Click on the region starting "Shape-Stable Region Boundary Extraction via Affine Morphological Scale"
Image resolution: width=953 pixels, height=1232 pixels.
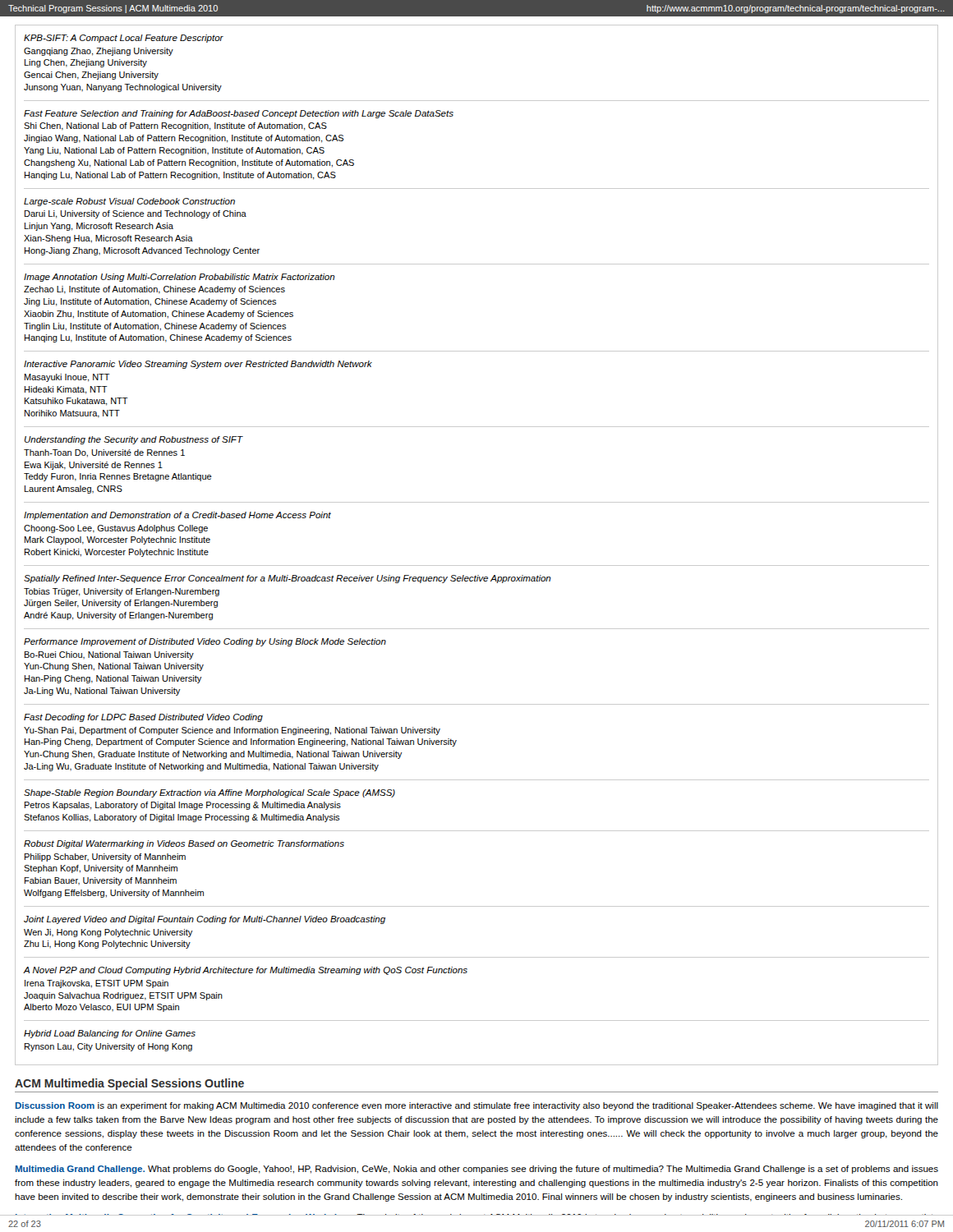[209, 793]
